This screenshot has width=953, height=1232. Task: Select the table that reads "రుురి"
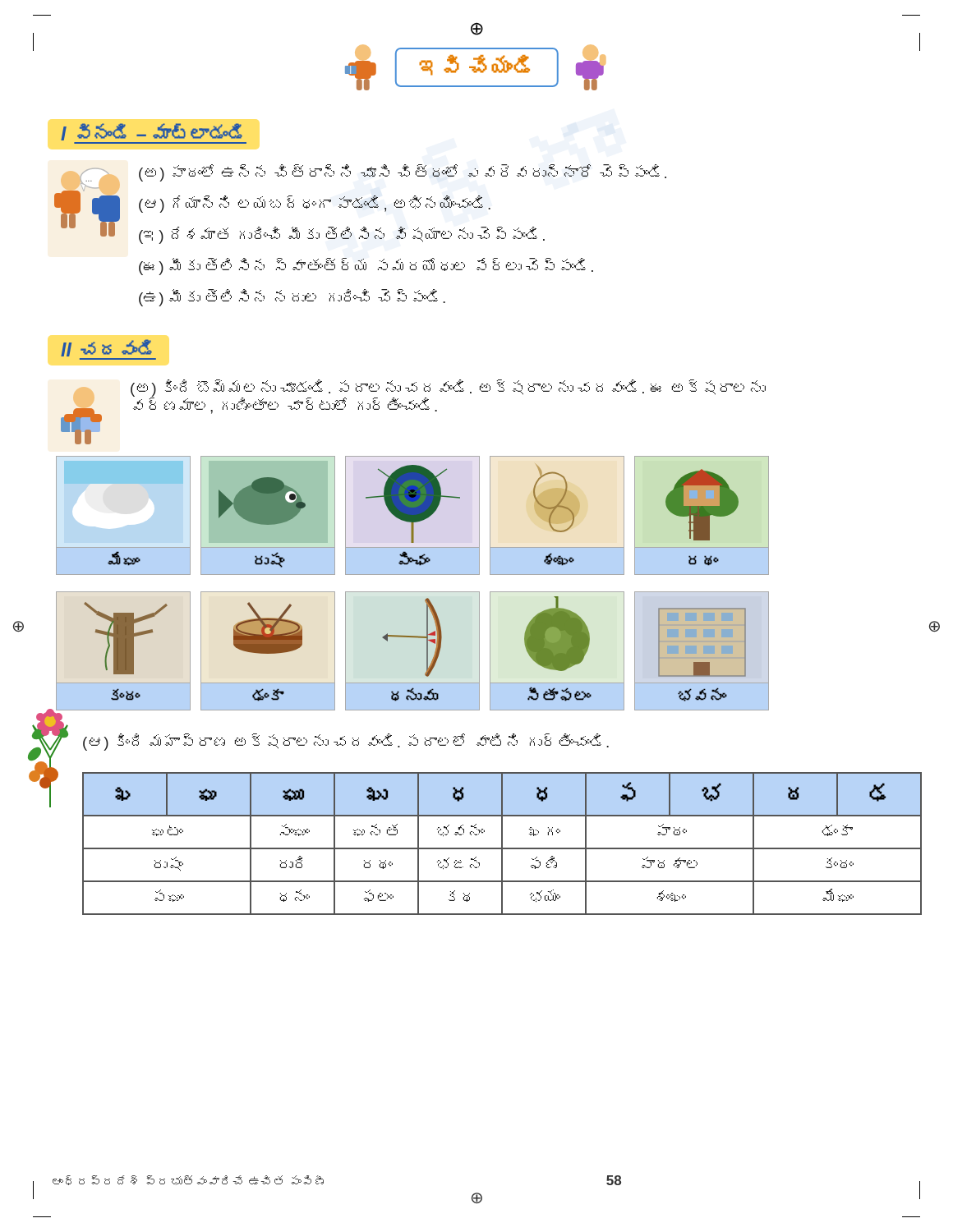493,844
